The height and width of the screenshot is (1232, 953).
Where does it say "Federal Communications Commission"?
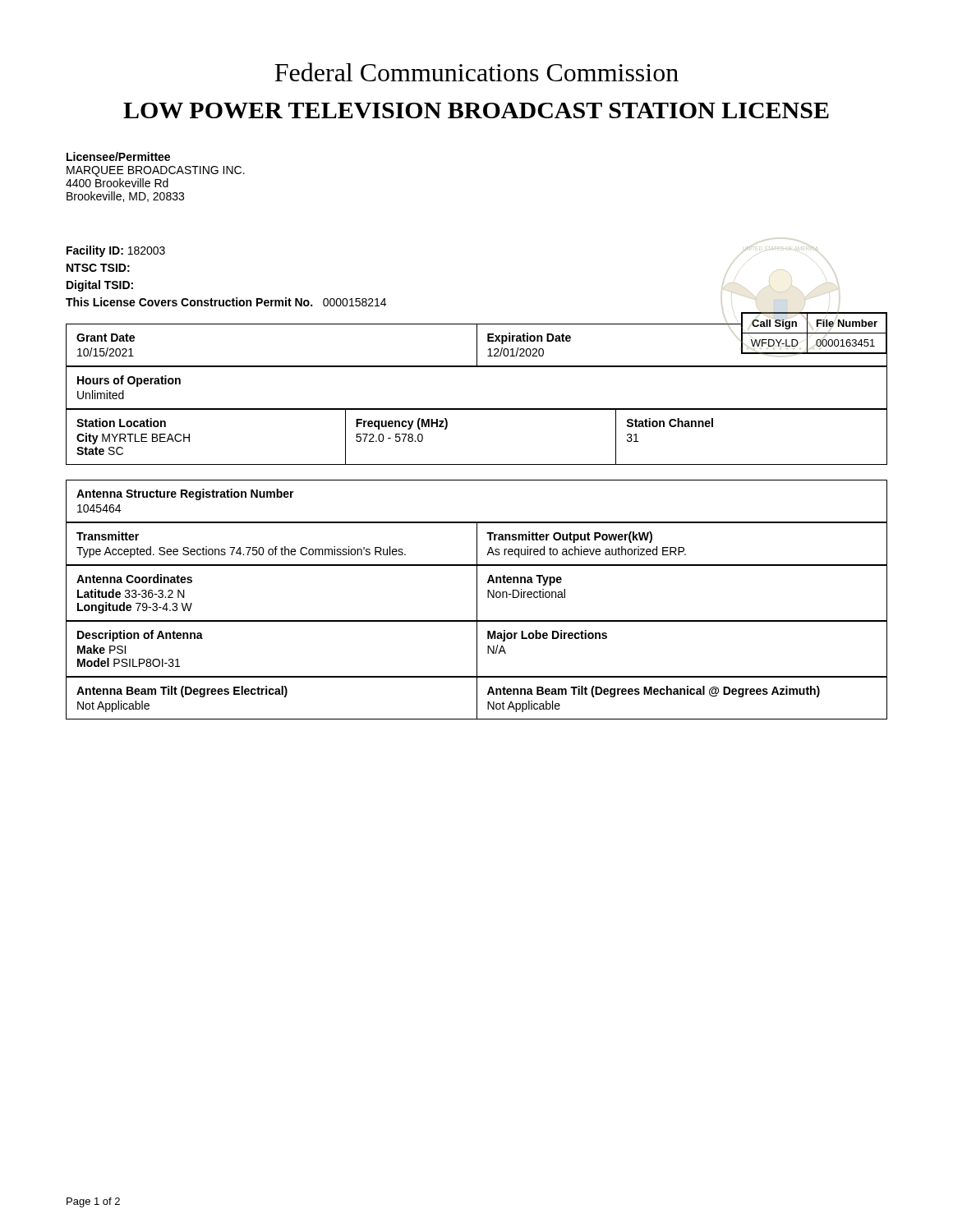click(x=476, y=72)
